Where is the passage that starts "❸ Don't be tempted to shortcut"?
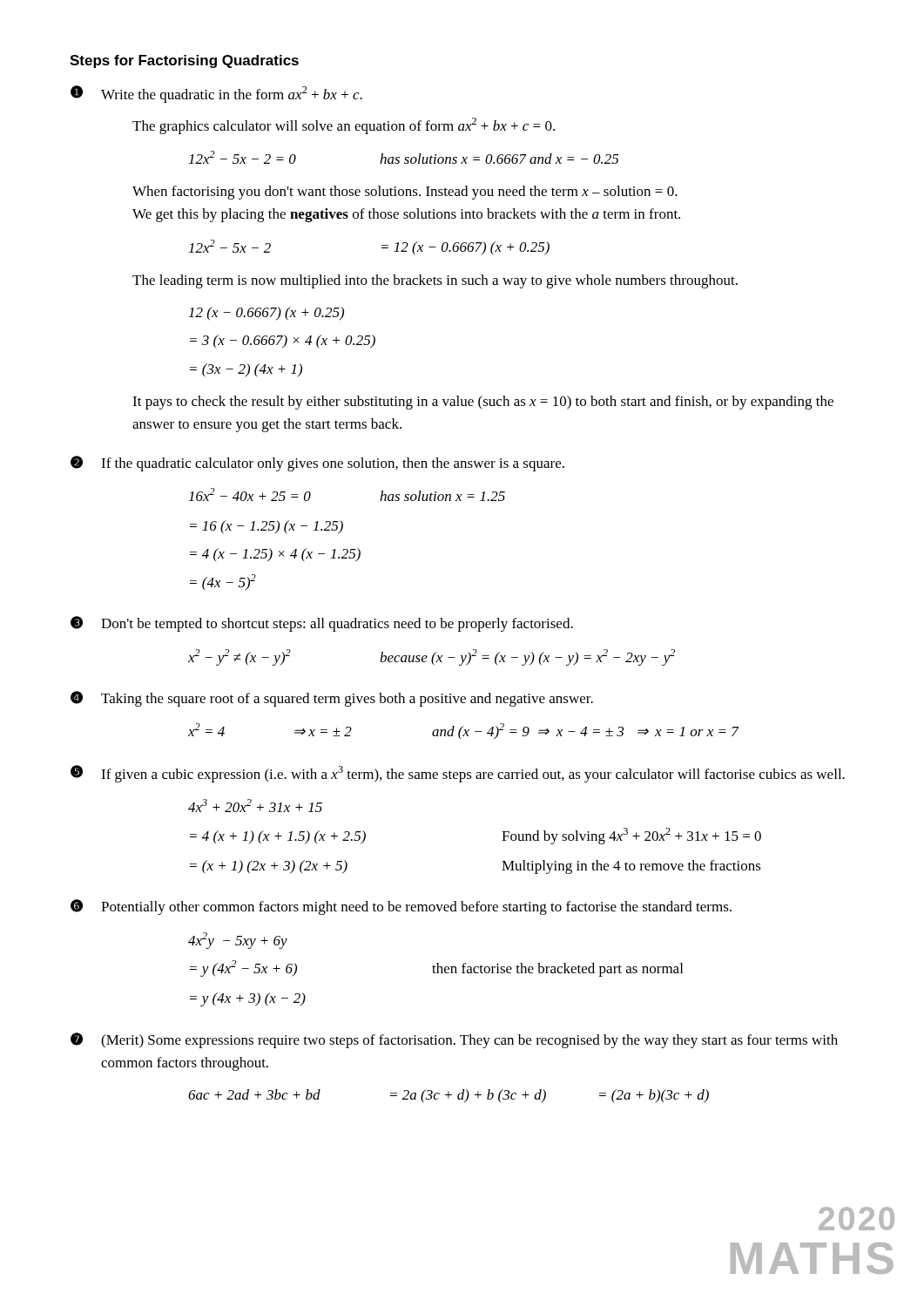924x1307 pixels. pyautogui.click(x=462, y=646)
